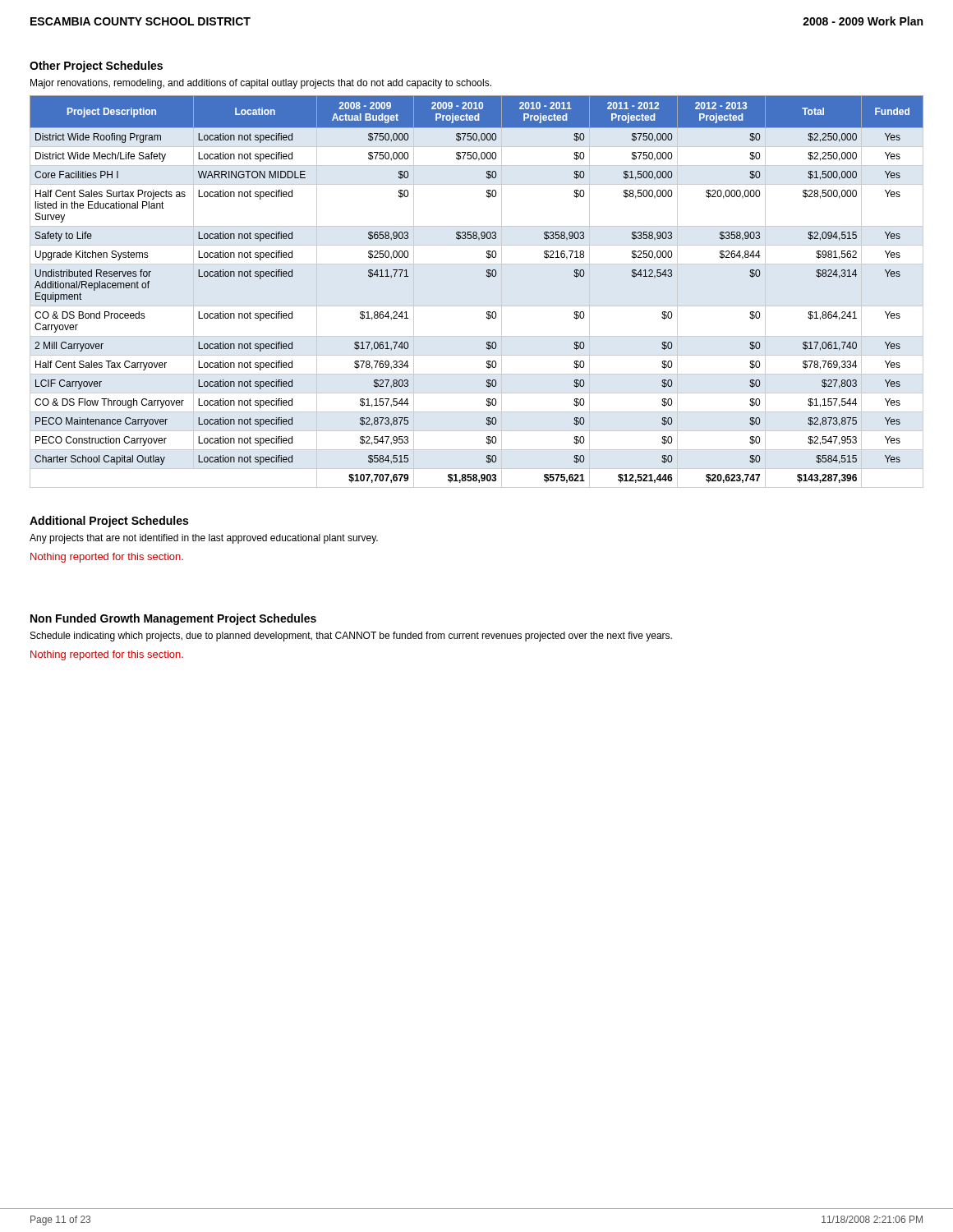Select the section header that reads "Additional Project Schedules"
This screenshot has width=953, height=1232.
tap(109, 521)
